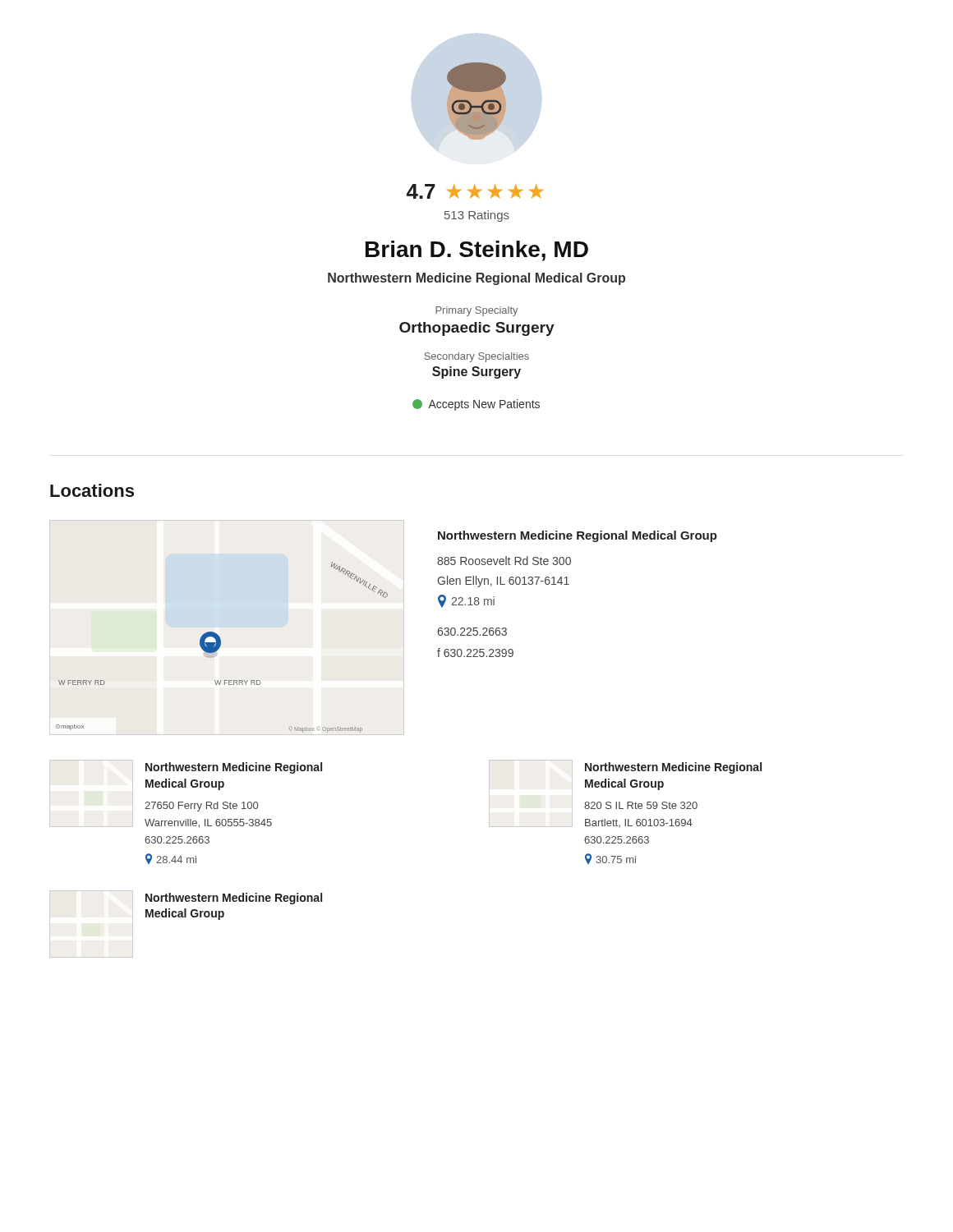Select the text containing "Accepts New Patients"
This screenshot has height=1232, width=953.
coord(476,404)
